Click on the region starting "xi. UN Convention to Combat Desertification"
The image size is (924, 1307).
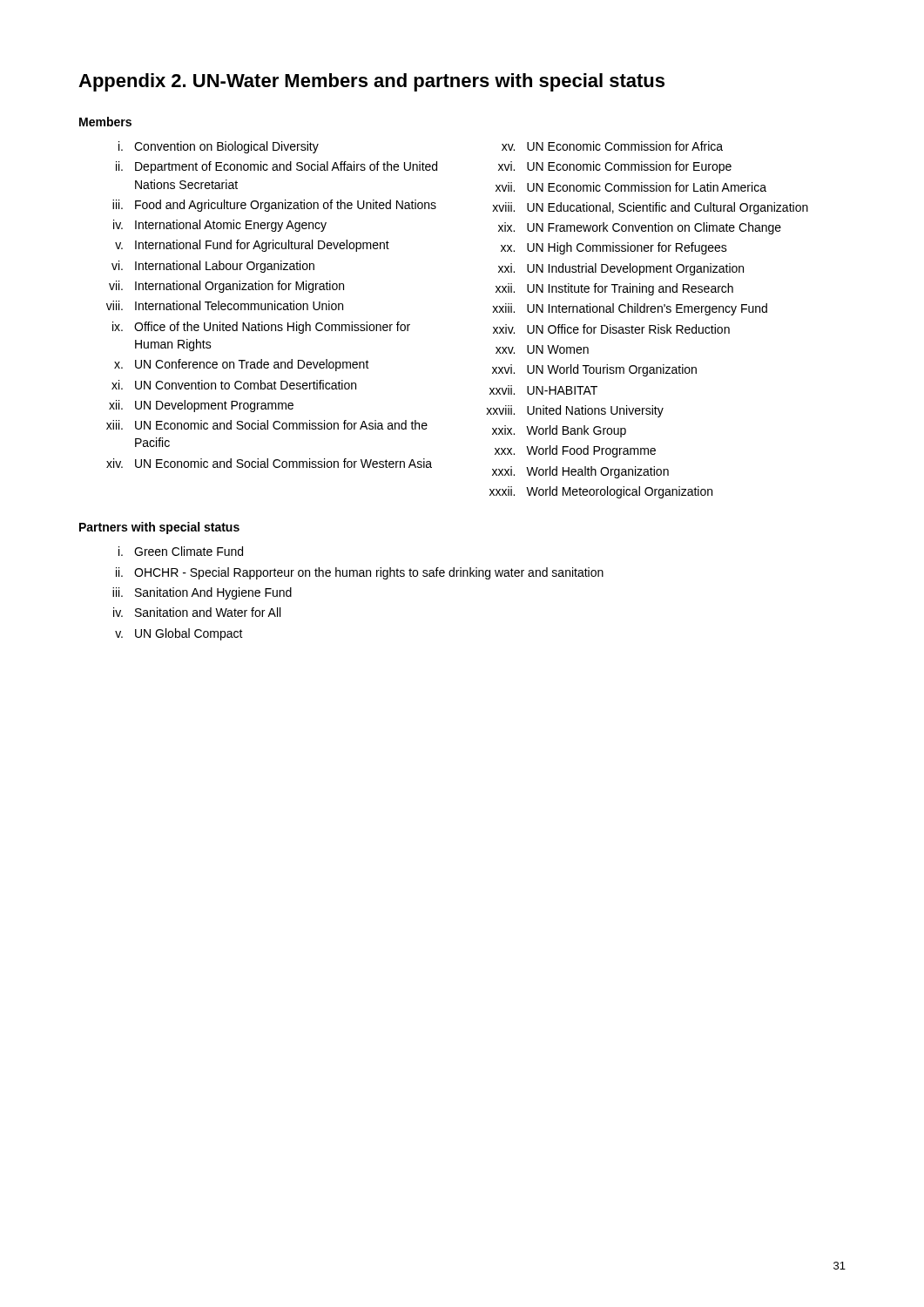261,385
